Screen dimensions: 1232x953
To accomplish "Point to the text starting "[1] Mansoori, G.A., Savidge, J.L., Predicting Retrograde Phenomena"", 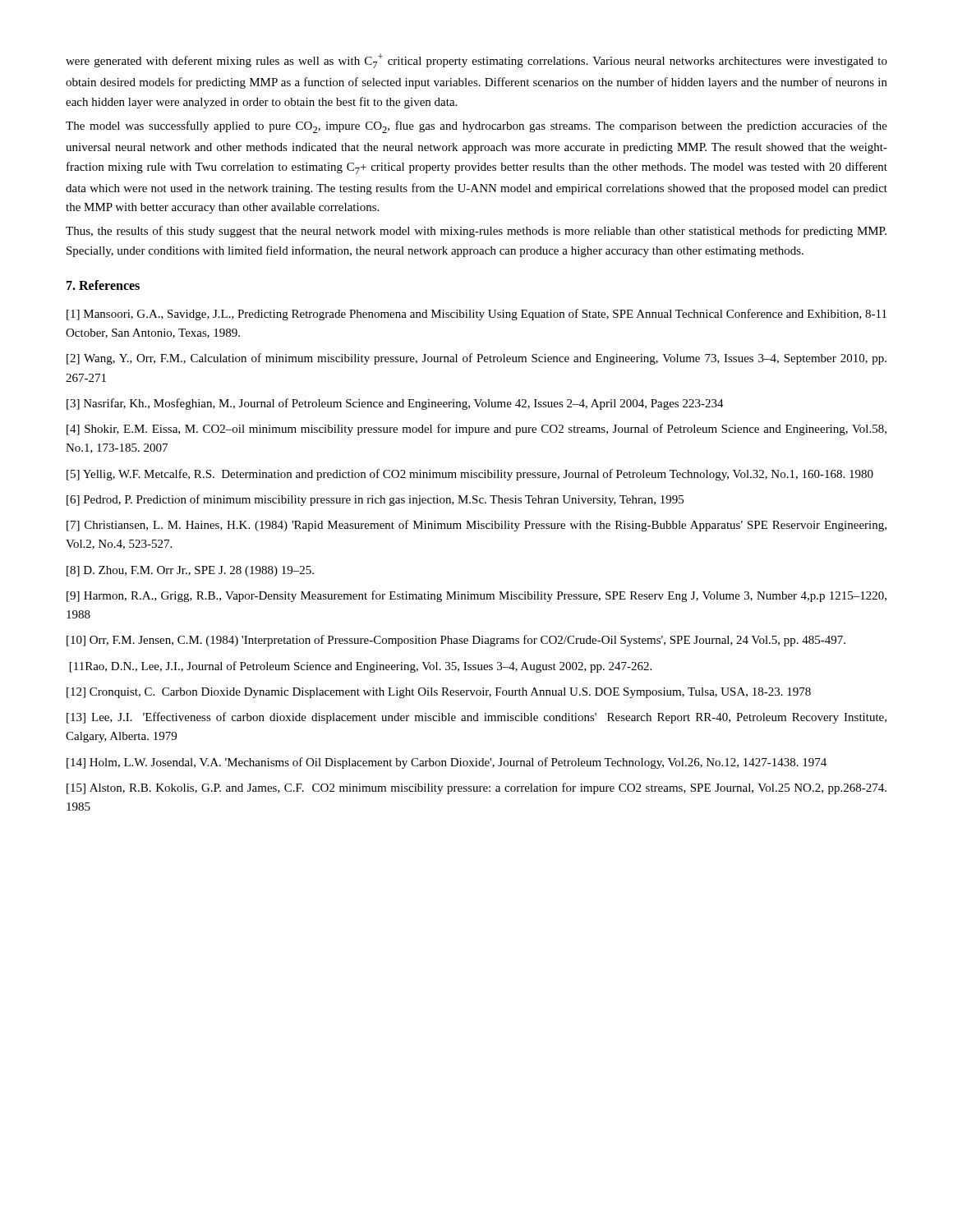I will (476, 323).
